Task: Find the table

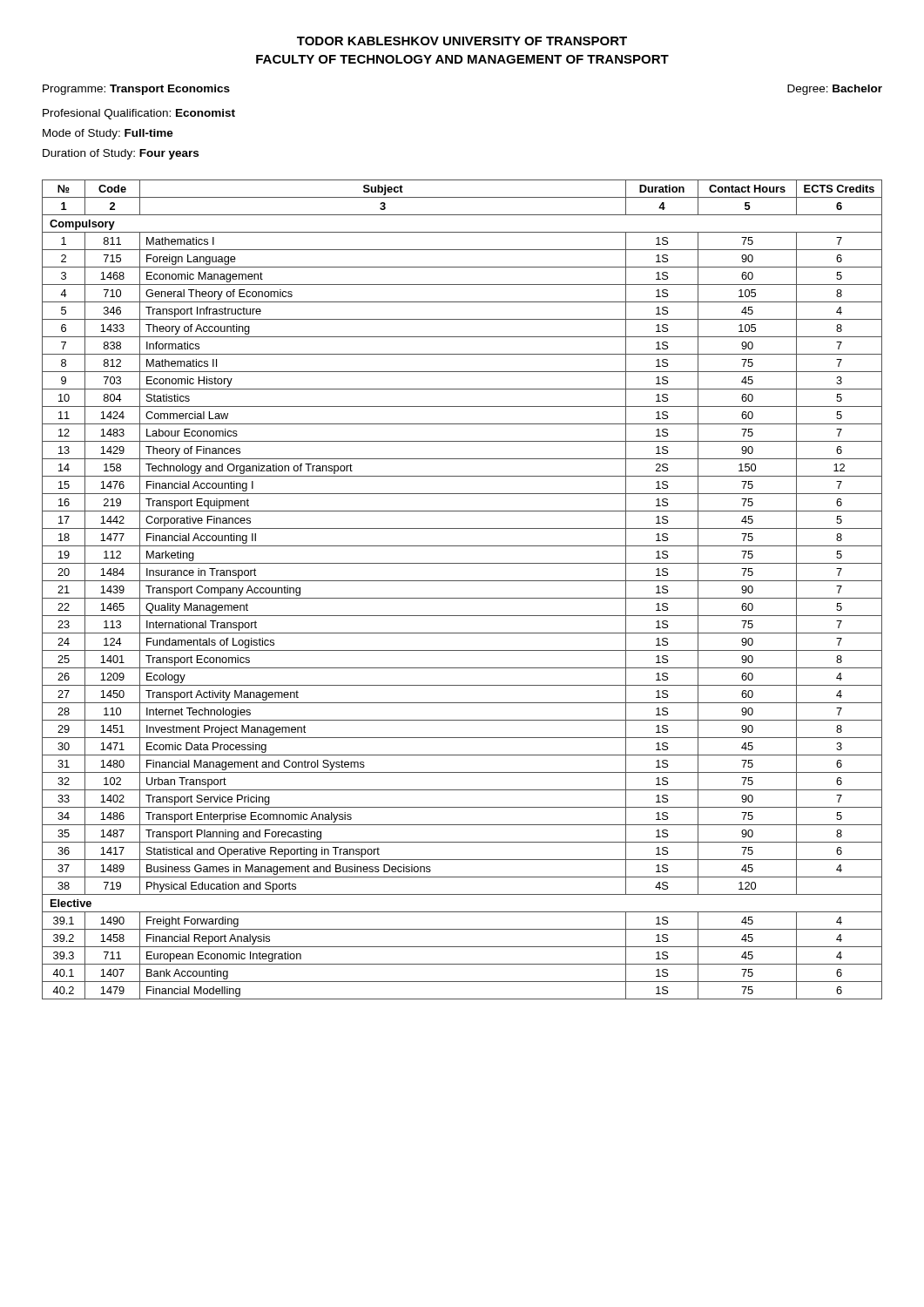Action: 462,589
